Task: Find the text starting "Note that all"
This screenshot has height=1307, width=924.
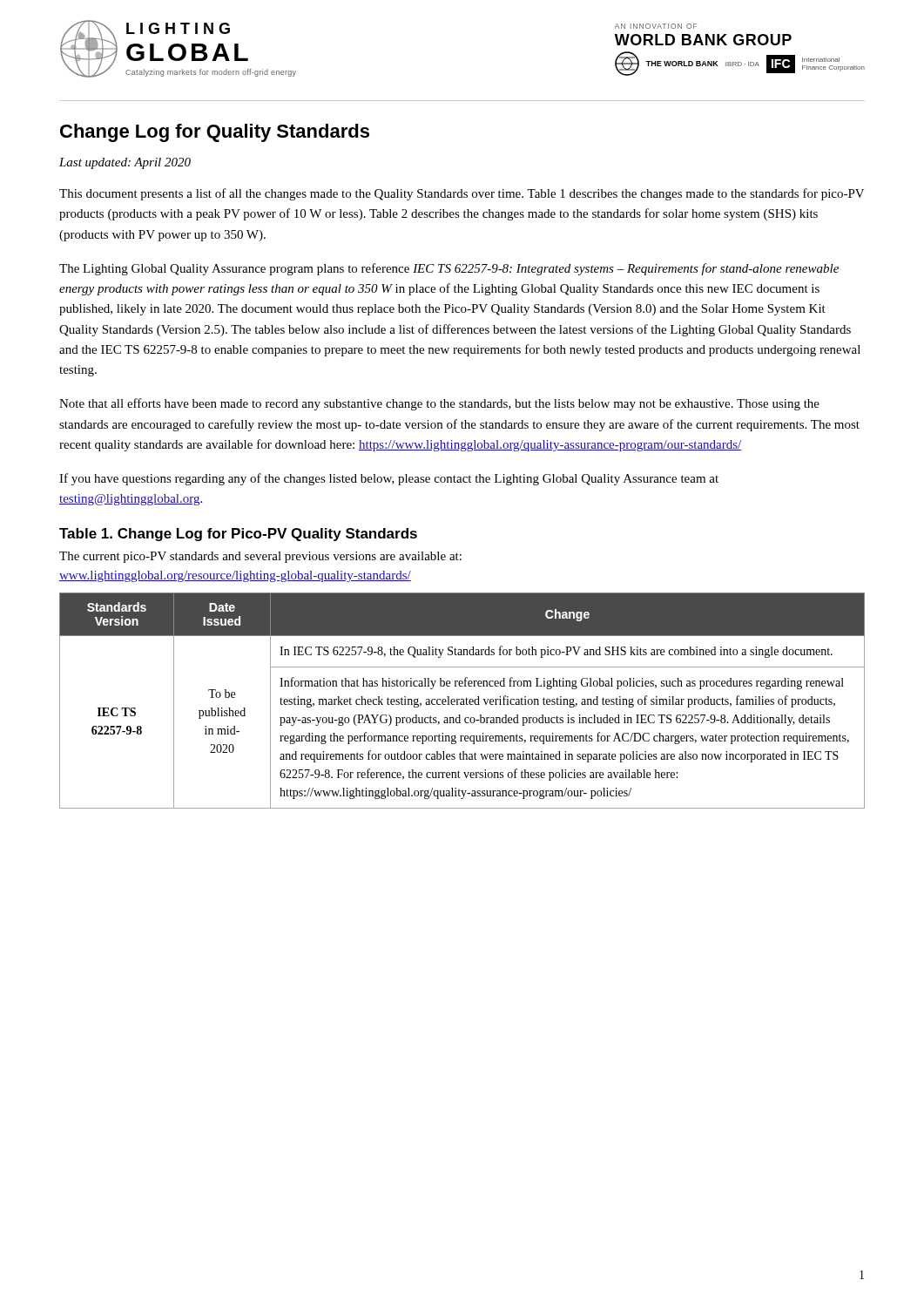Action: coord(459,424)
